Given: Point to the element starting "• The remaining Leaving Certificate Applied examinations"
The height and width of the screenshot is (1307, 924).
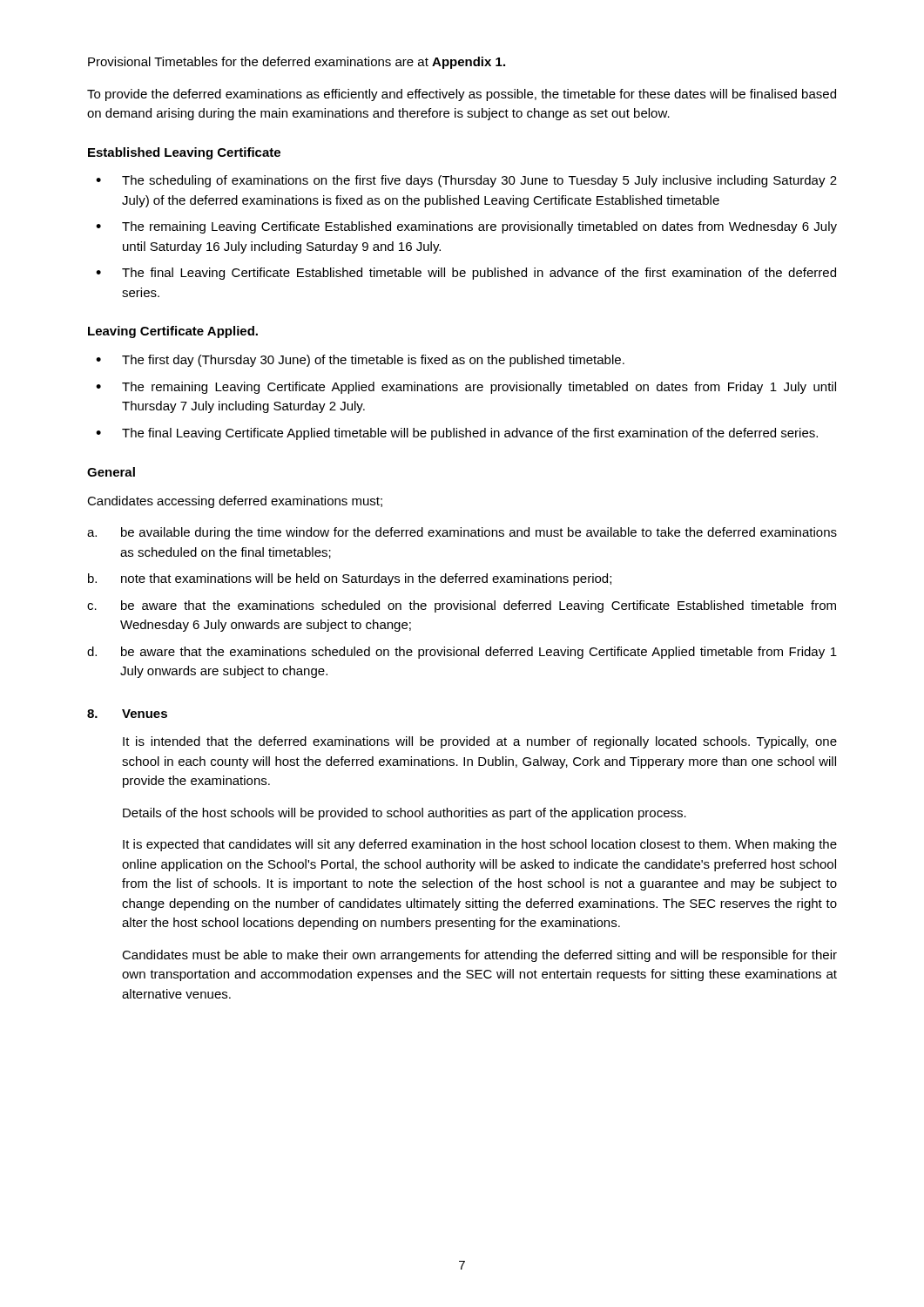Looking at the screenshot, I should [462, 397].
